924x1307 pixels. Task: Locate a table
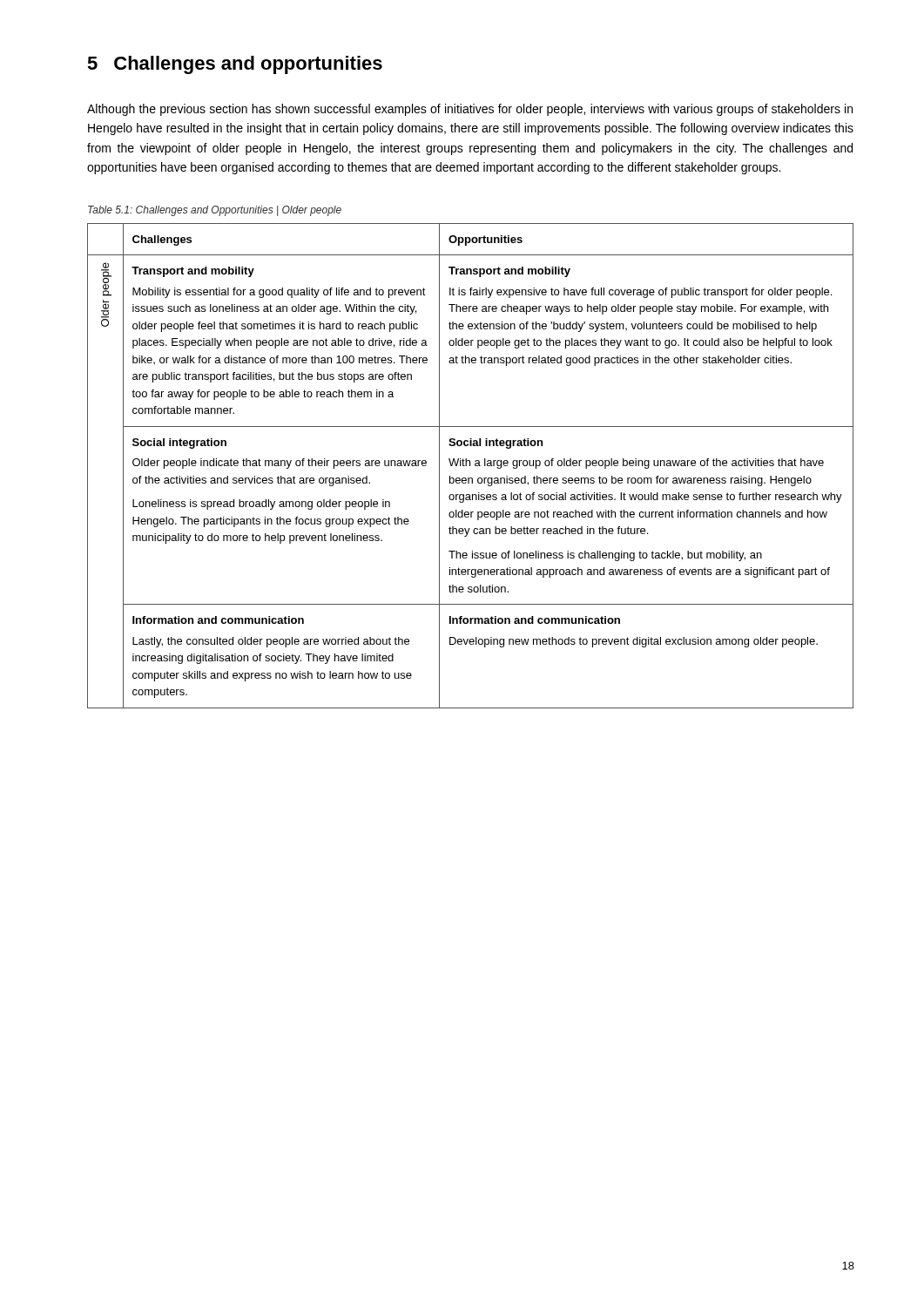pos(470,465)
